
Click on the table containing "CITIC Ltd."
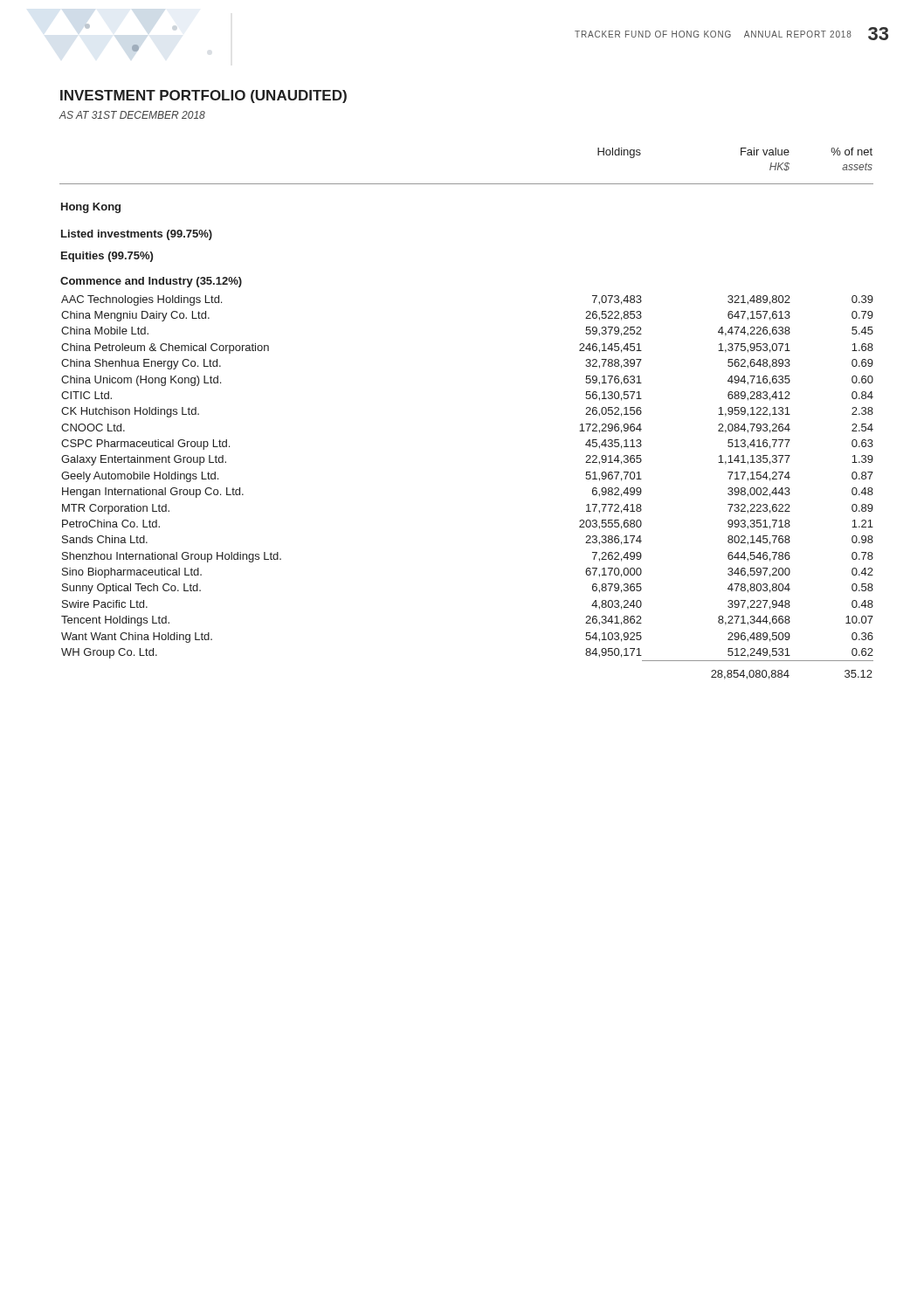click(x=466, y=413)
